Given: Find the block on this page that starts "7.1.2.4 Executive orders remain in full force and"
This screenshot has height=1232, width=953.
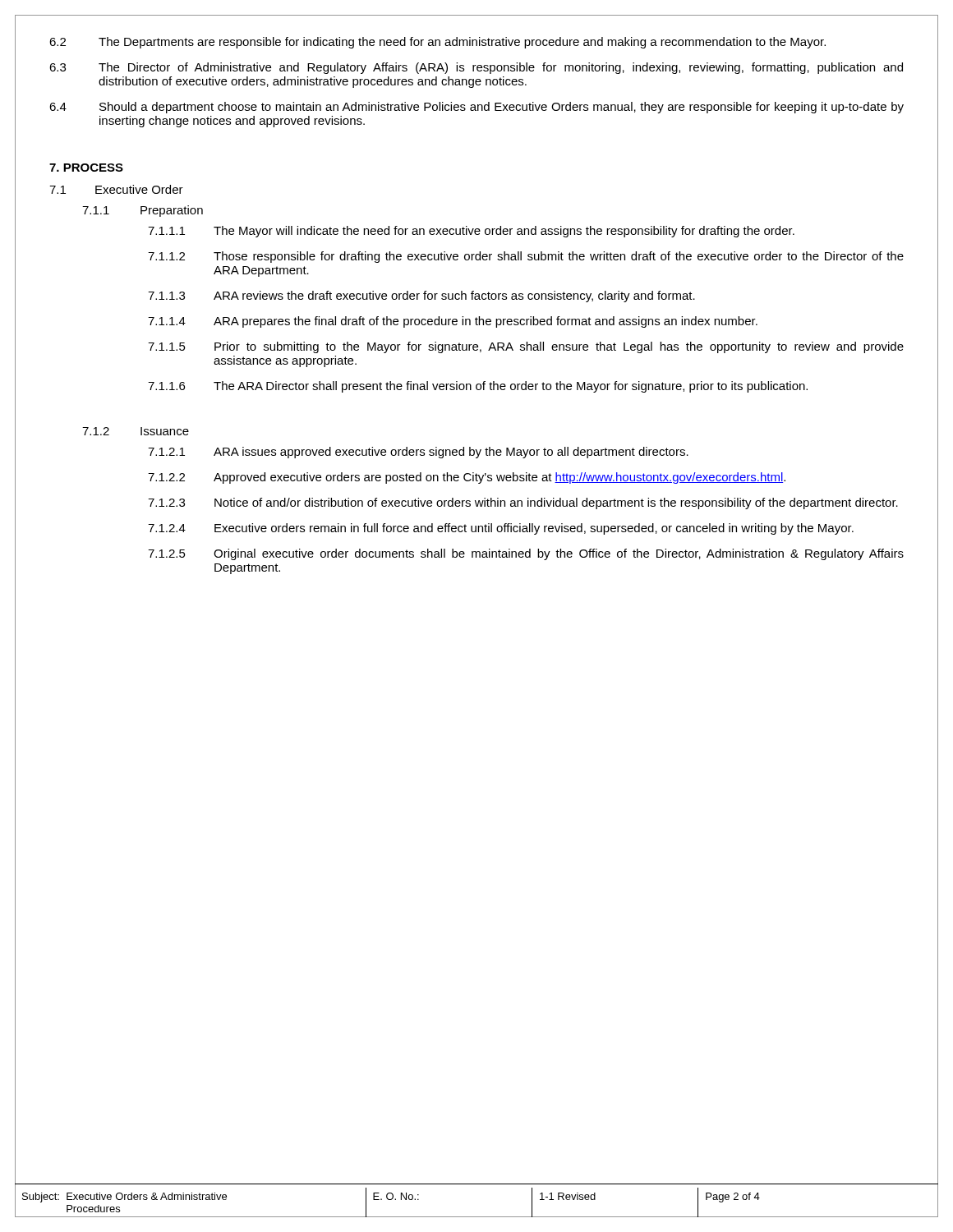Looking at the screenshot, I should click(526, 528).
